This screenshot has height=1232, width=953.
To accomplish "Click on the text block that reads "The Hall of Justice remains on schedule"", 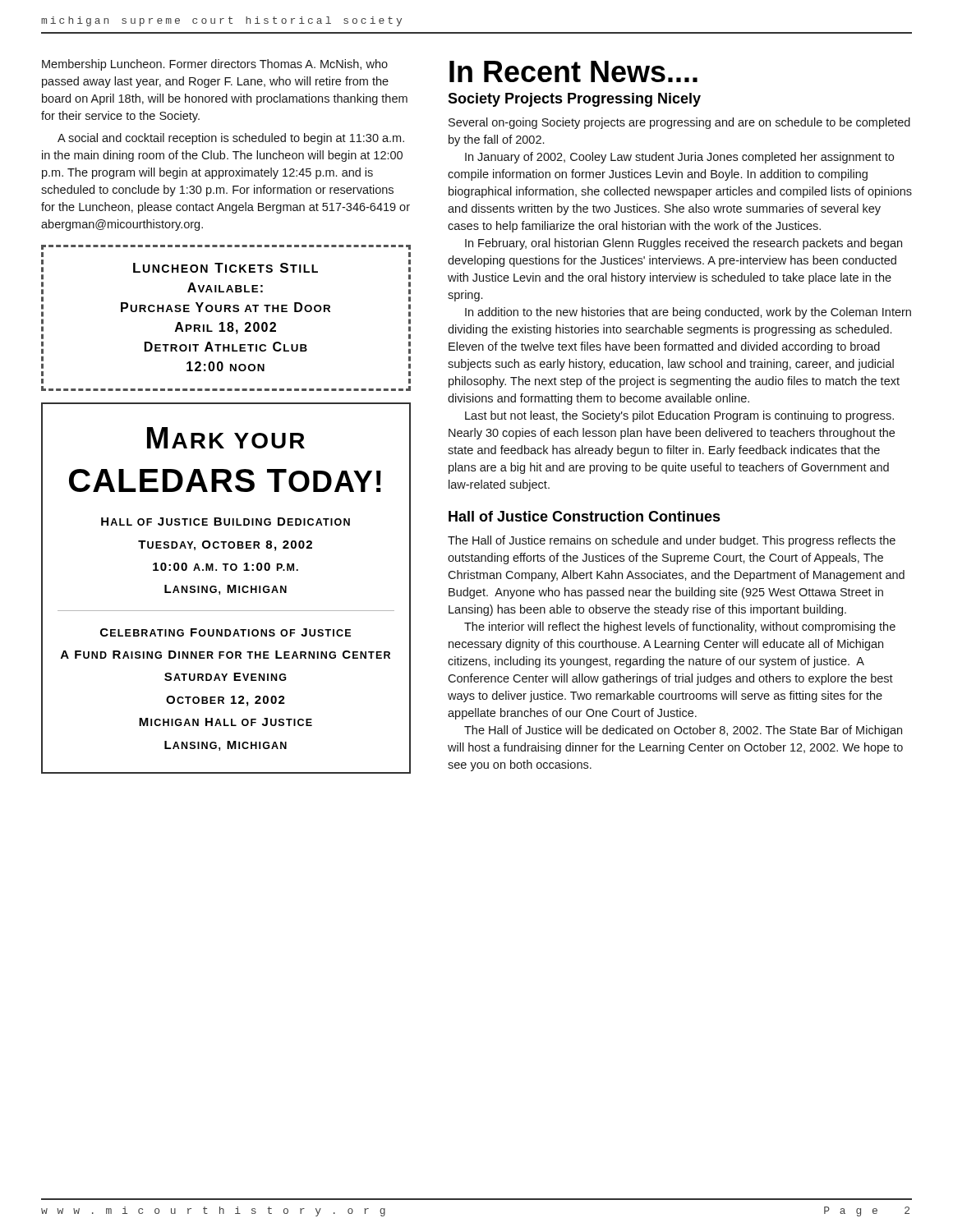I will (680, 653).
